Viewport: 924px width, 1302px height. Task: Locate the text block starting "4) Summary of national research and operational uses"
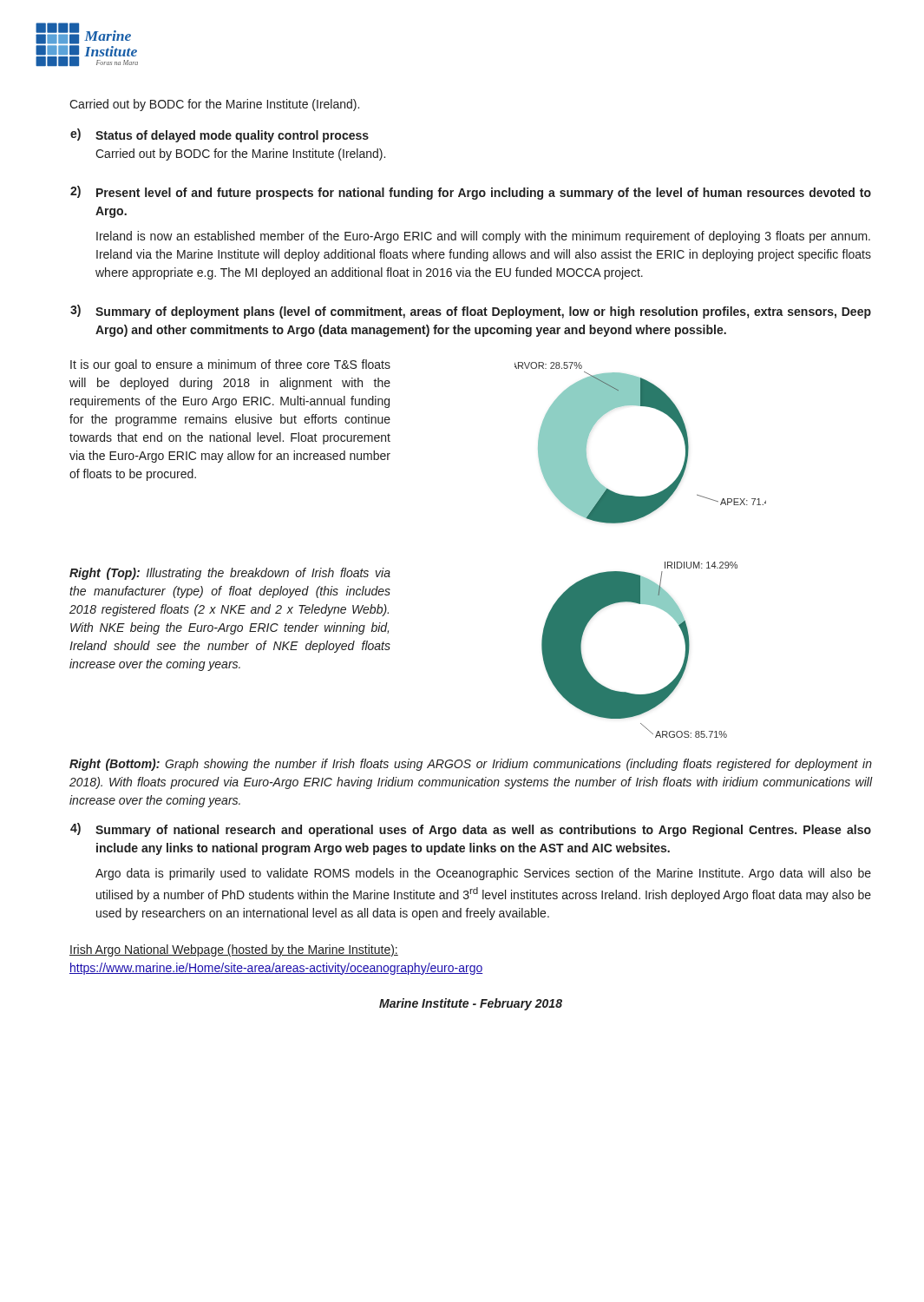point(471,875)
